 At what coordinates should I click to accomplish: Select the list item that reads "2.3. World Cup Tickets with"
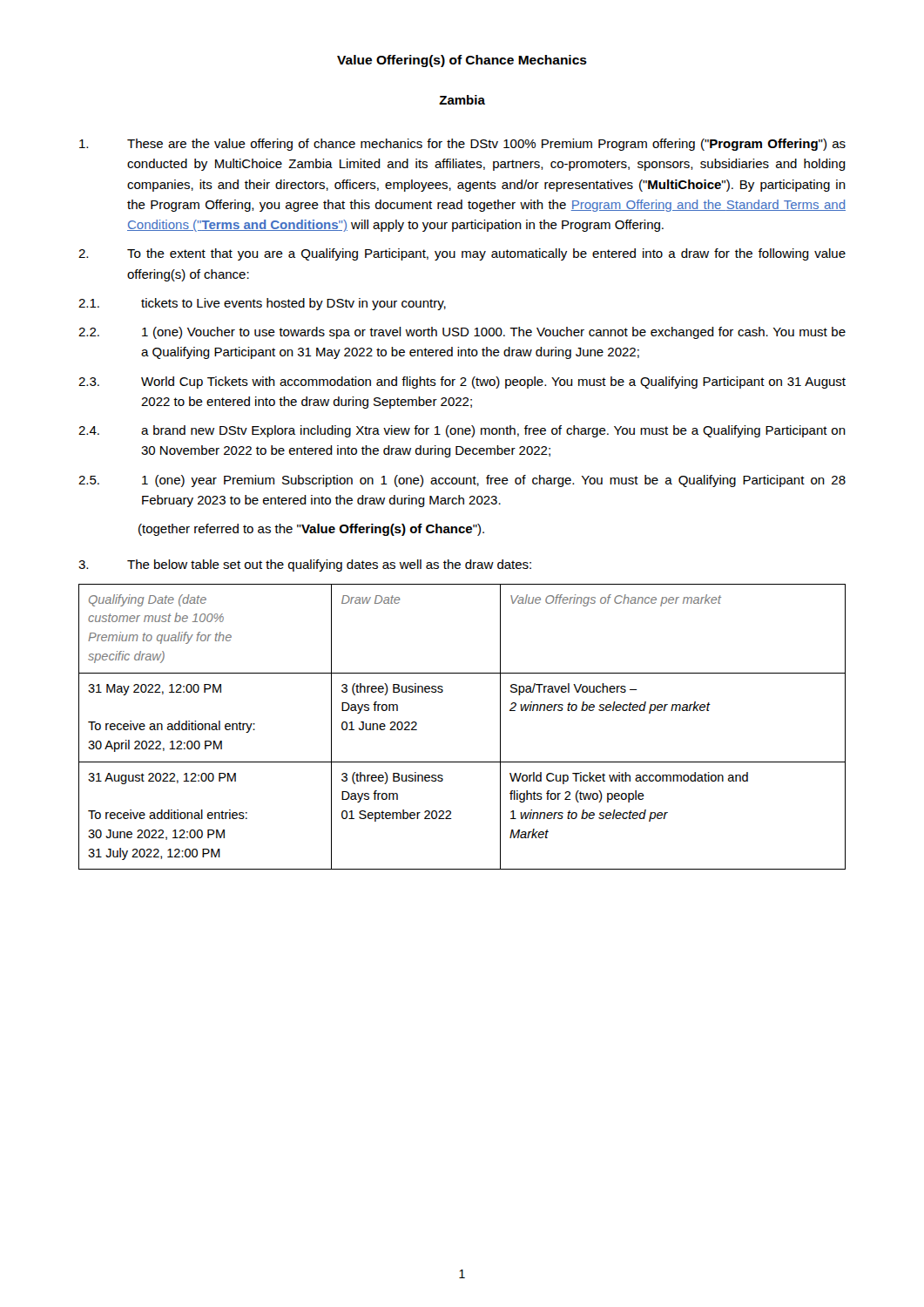click(462, 391)
